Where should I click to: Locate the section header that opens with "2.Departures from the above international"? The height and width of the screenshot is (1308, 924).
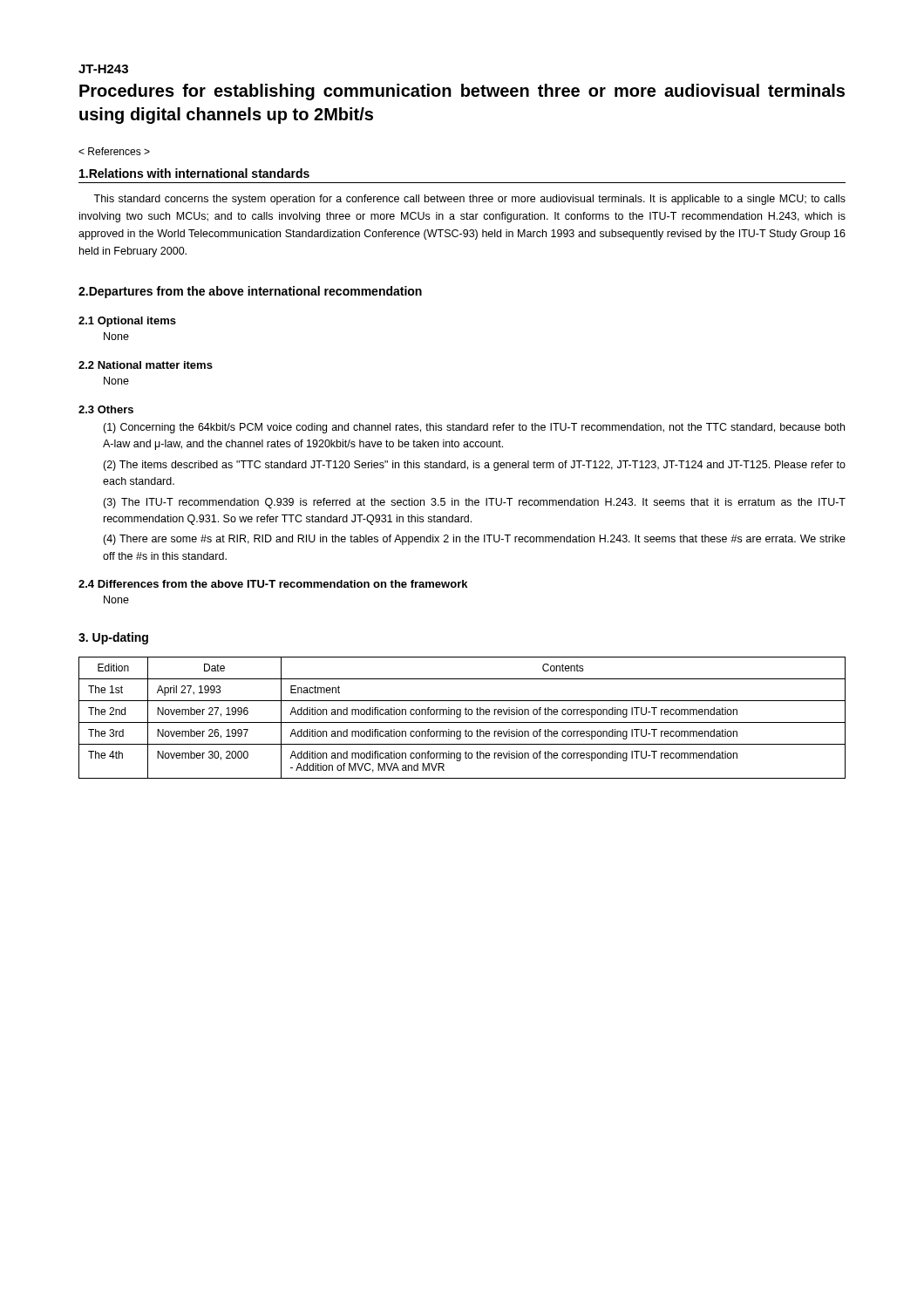click(250, 291)
